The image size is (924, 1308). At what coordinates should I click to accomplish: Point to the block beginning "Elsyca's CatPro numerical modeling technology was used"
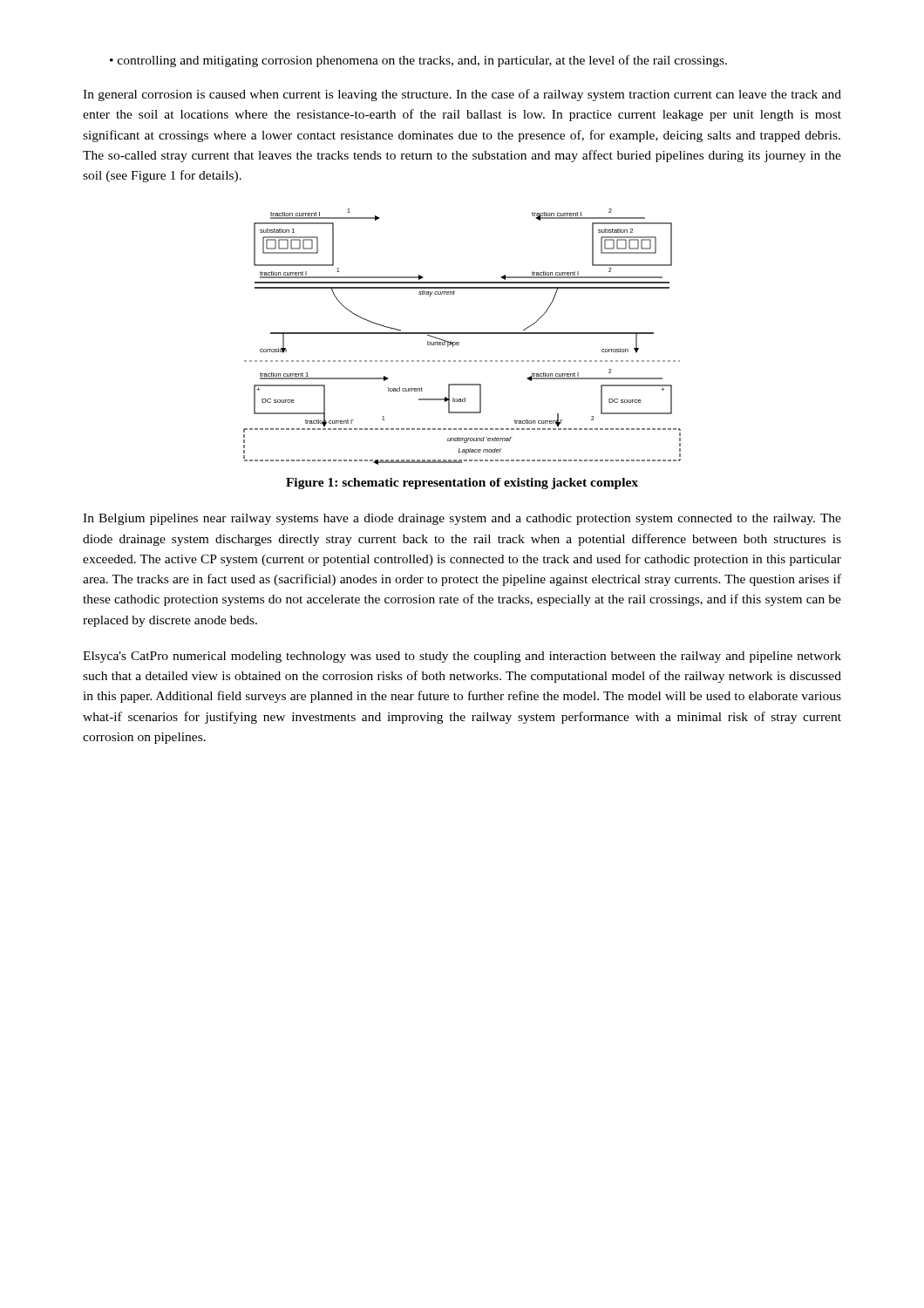pyautogui.click(x=462, y=696)
